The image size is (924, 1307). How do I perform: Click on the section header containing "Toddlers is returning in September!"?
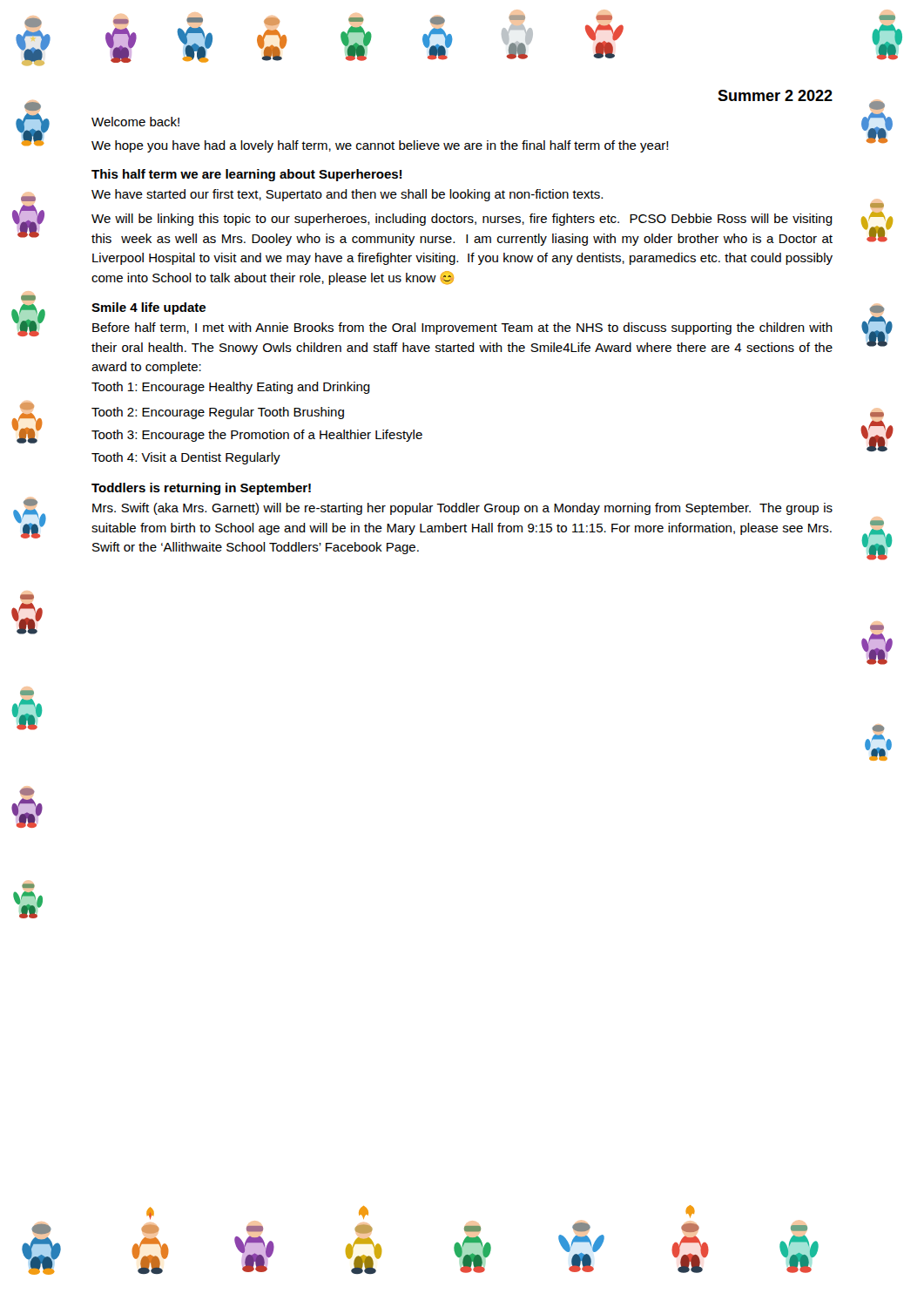[x=202, y=488]
